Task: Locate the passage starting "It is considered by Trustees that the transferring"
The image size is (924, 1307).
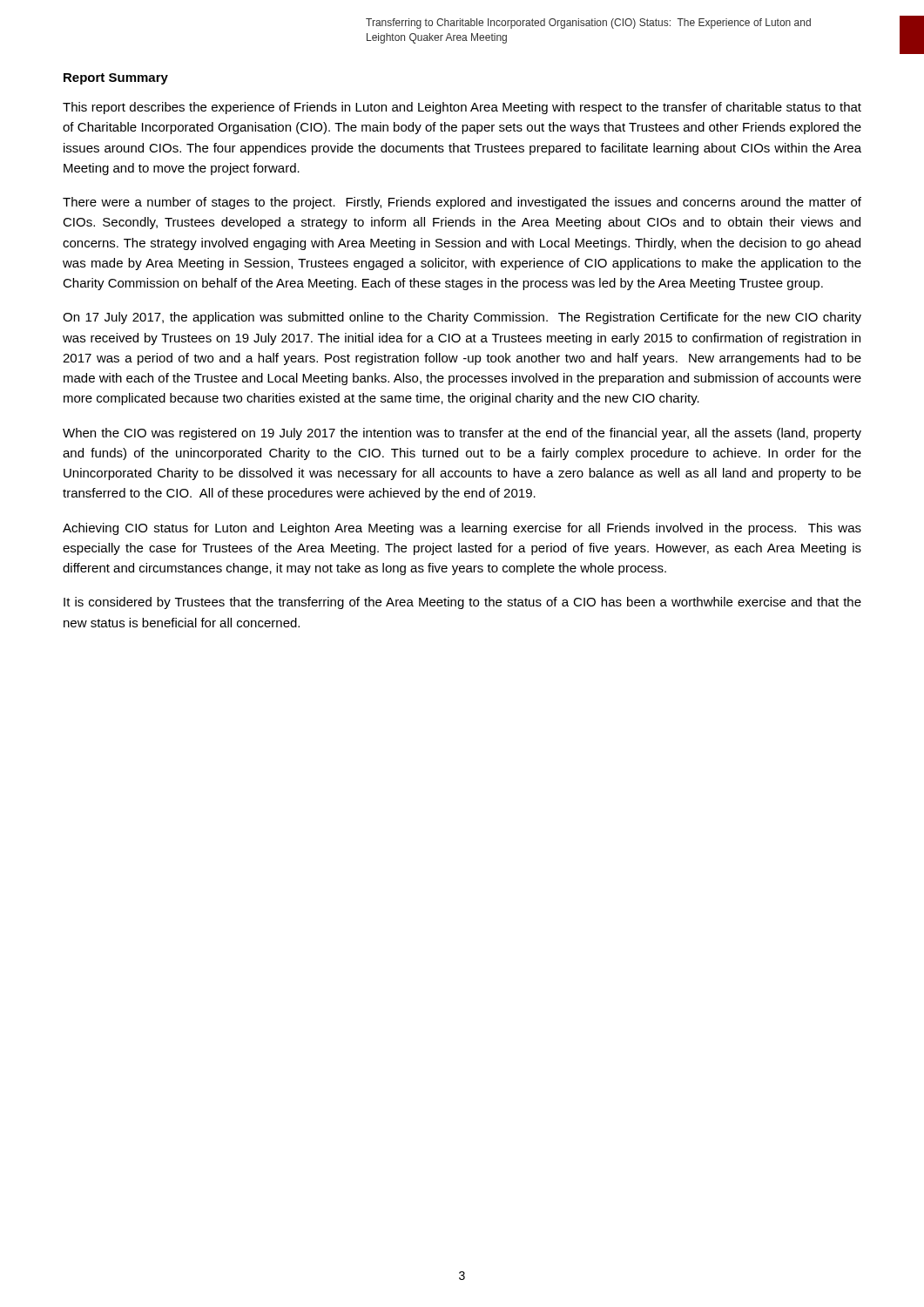Action: (462, 612)
